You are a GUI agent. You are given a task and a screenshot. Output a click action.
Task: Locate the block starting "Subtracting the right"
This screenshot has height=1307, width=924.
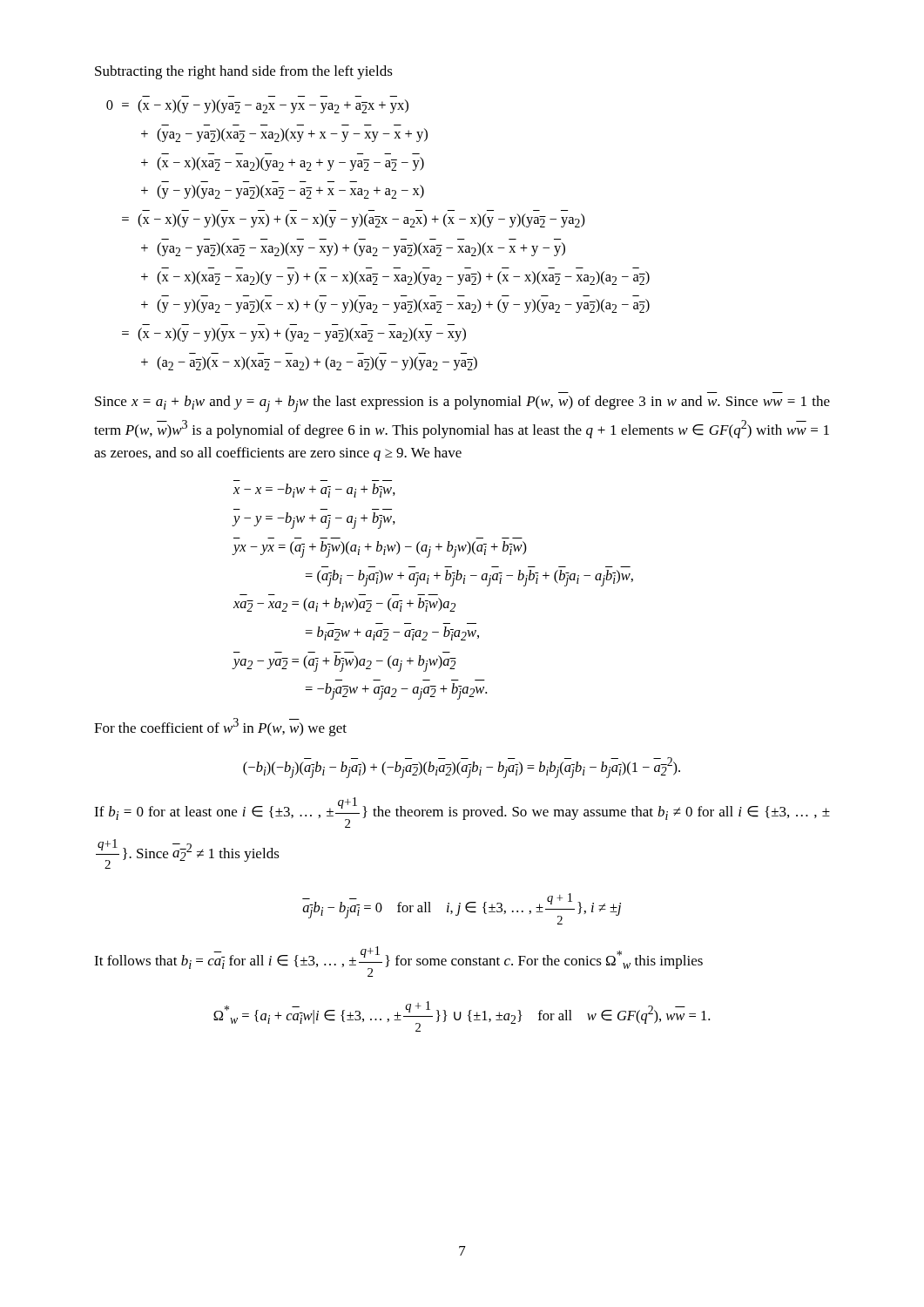click(244, 72)
